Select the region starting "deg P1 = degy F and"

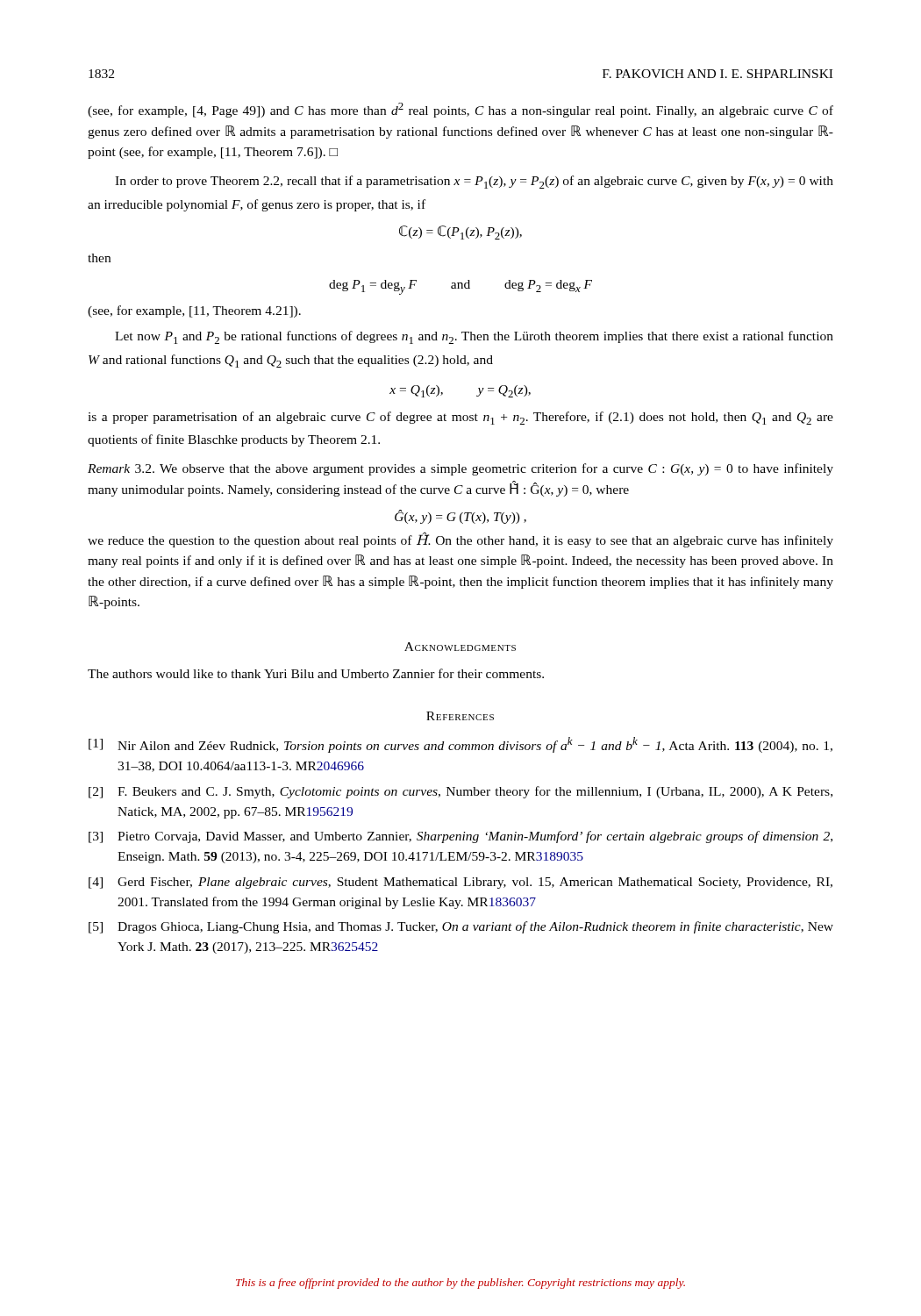[x=460, y=285]
